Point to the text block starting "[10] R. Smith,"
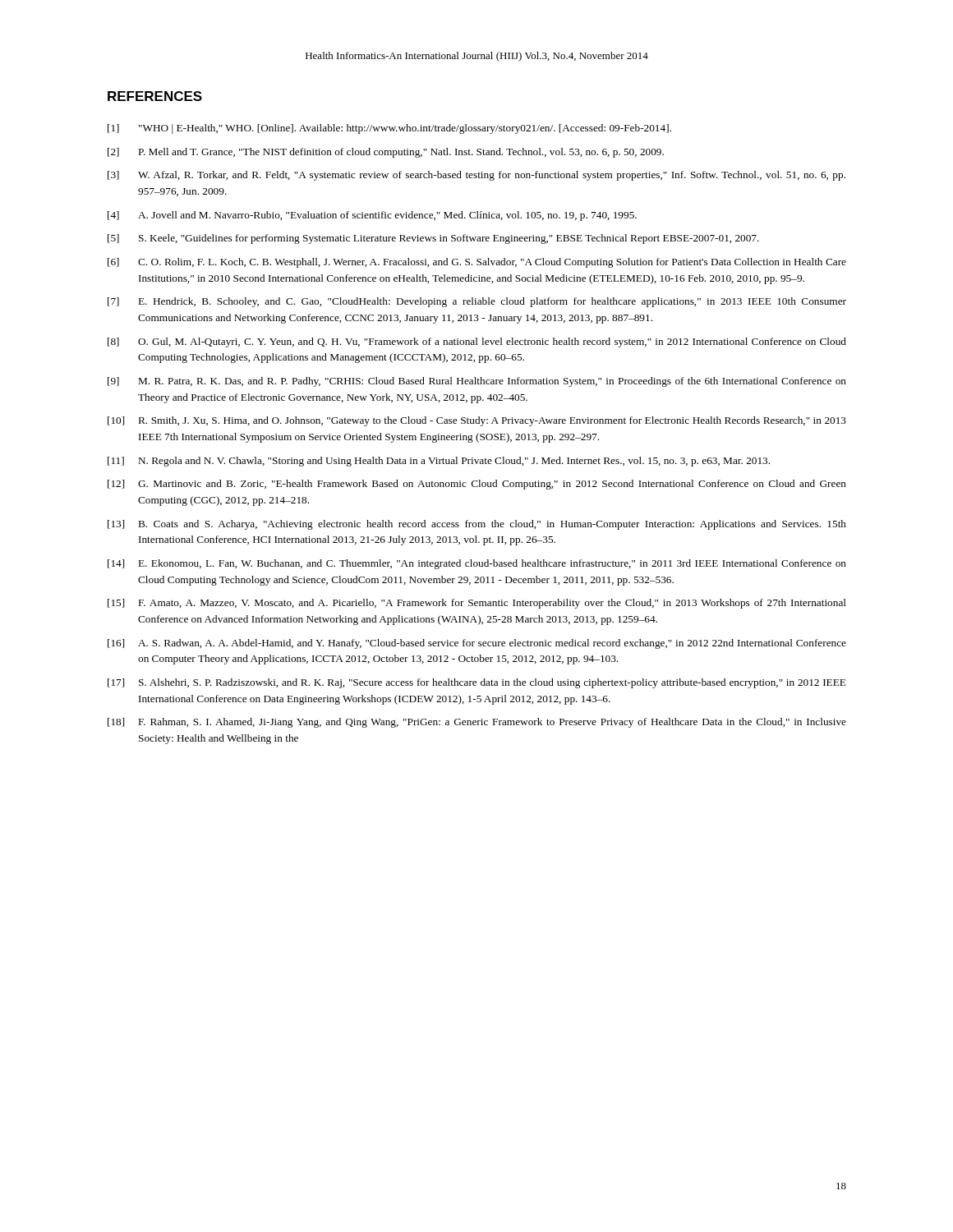Viewport: 953px width, 1232px height. [476, 429]
